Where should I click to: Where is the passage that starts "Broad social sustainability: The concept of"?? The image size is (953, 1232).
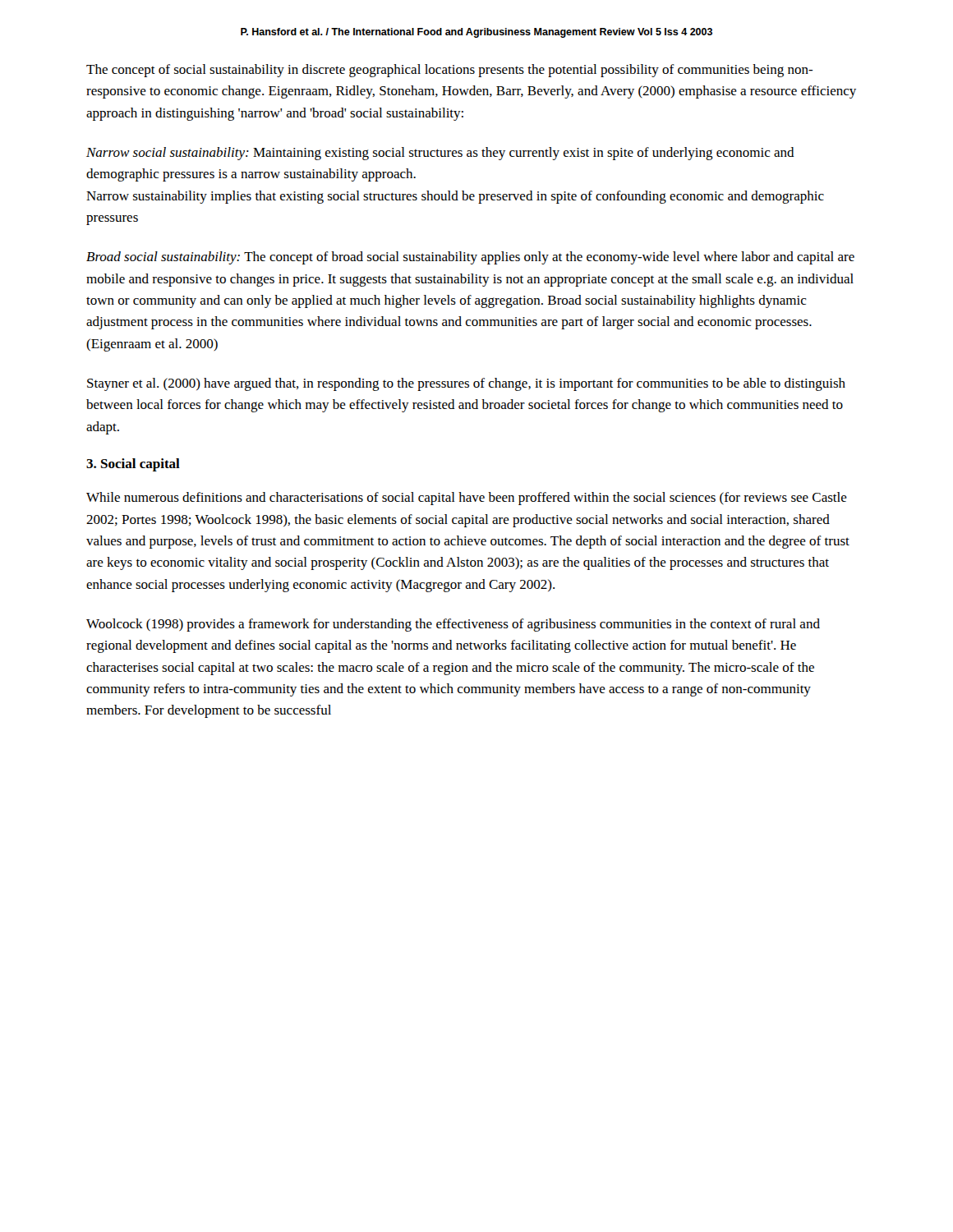point(470,300)
